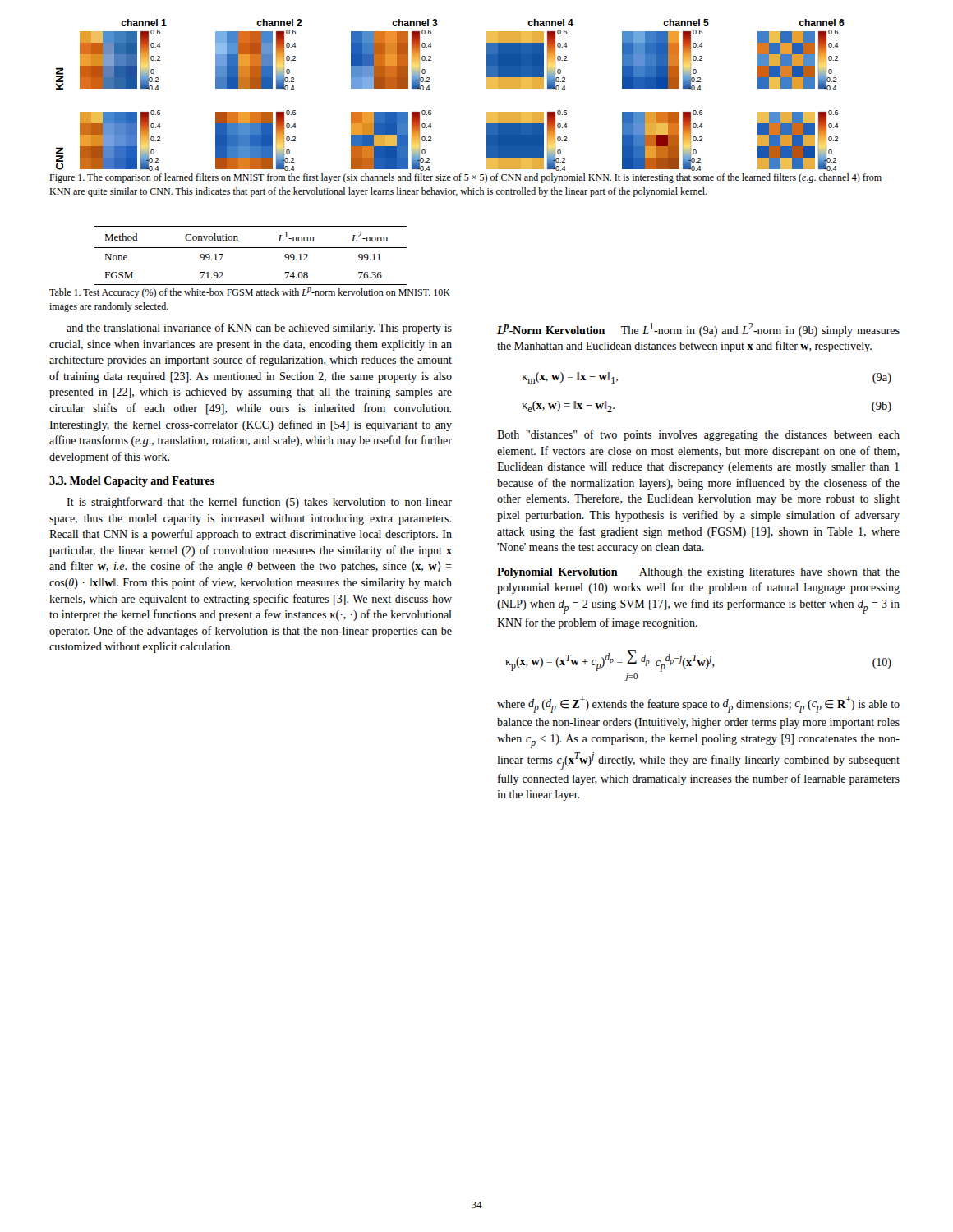Navigate to the region starting "Polynomial Kervolution Although the existing"
The height and width of the screenshot is (1232, 953).
[x=698, y=598]
